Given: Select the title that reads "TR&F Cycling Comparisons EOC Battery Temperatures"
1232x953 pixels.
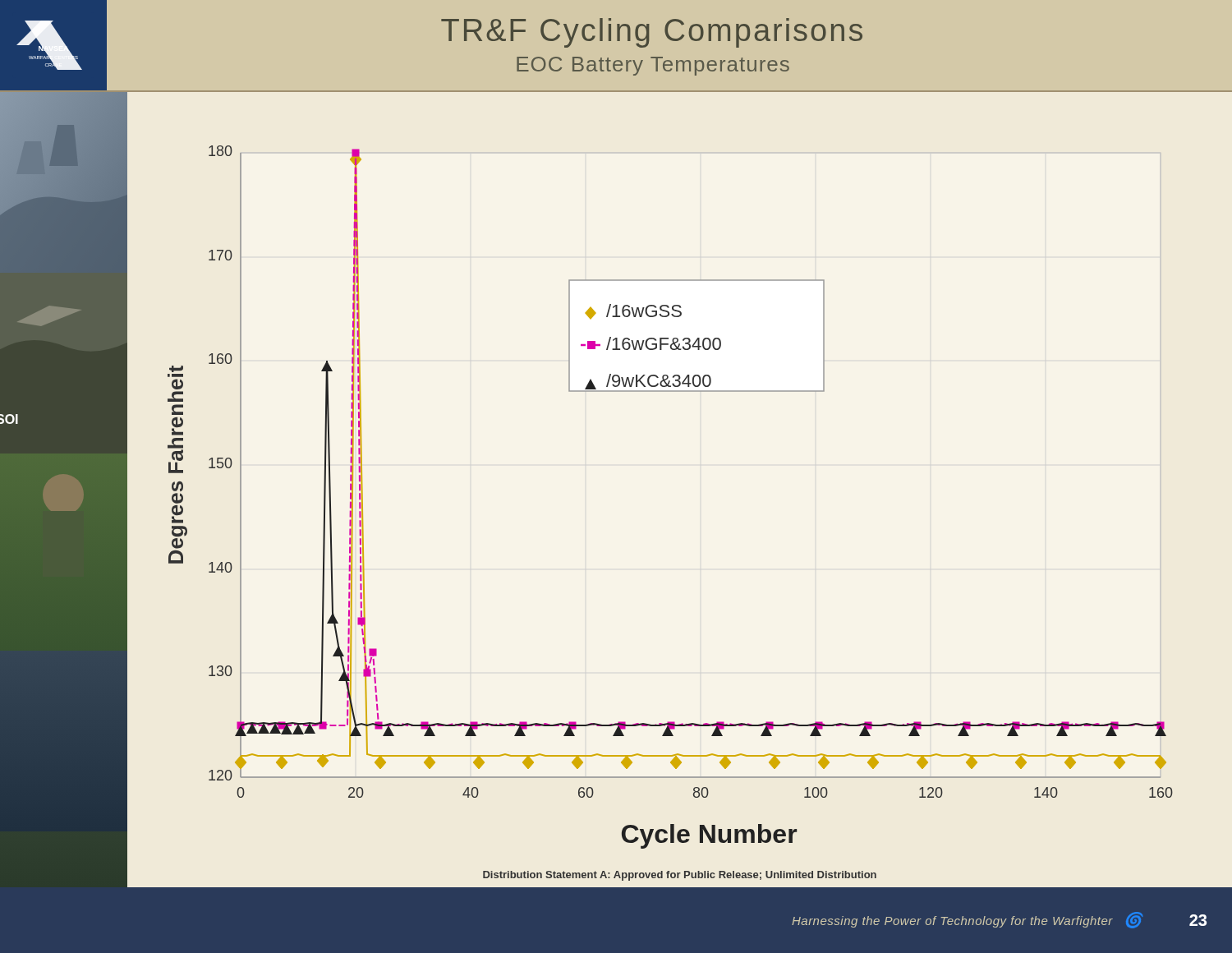Looking at the screenshot, I should (x=653, y=45).
